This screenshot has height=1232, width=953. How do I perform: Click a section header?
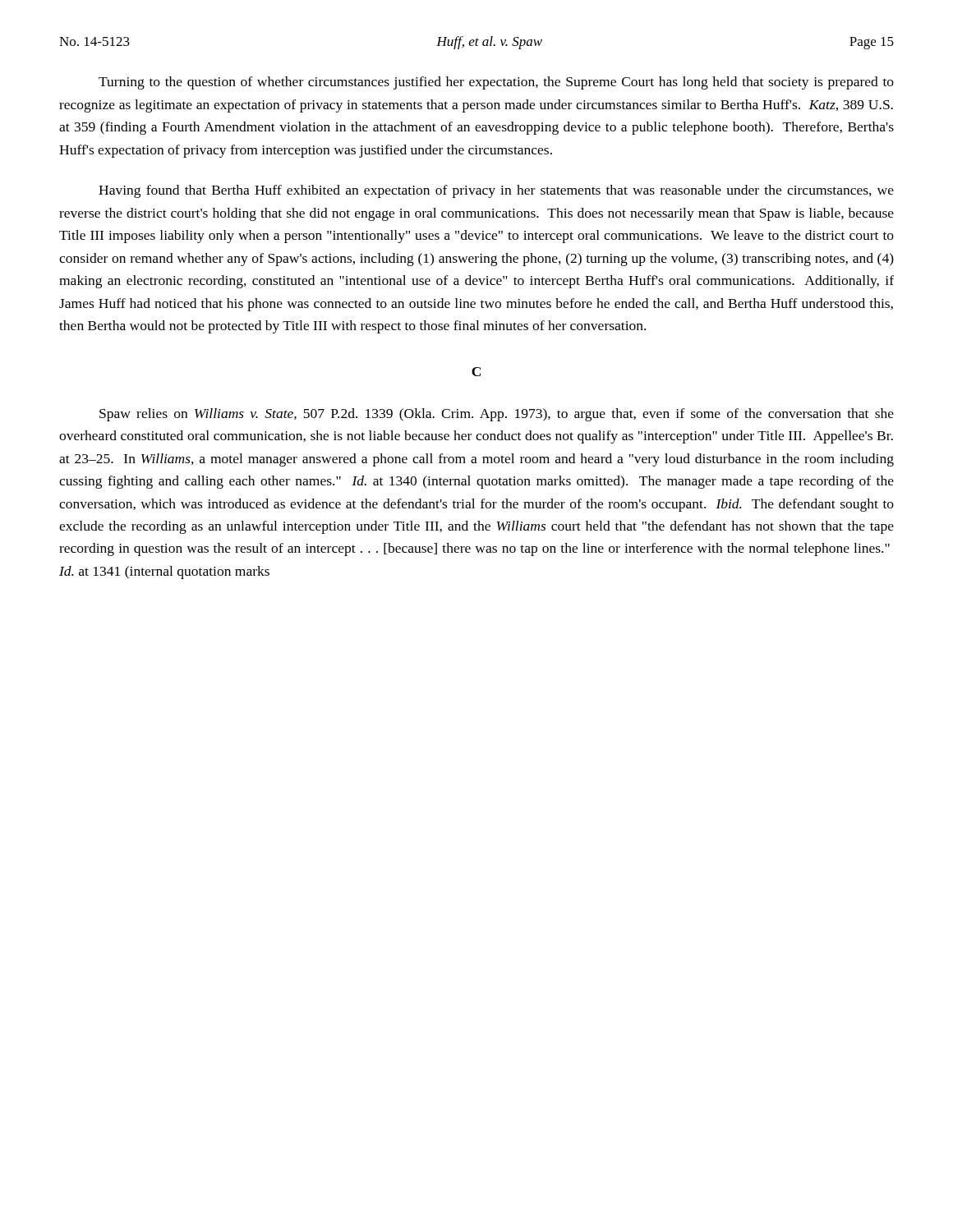476,371
